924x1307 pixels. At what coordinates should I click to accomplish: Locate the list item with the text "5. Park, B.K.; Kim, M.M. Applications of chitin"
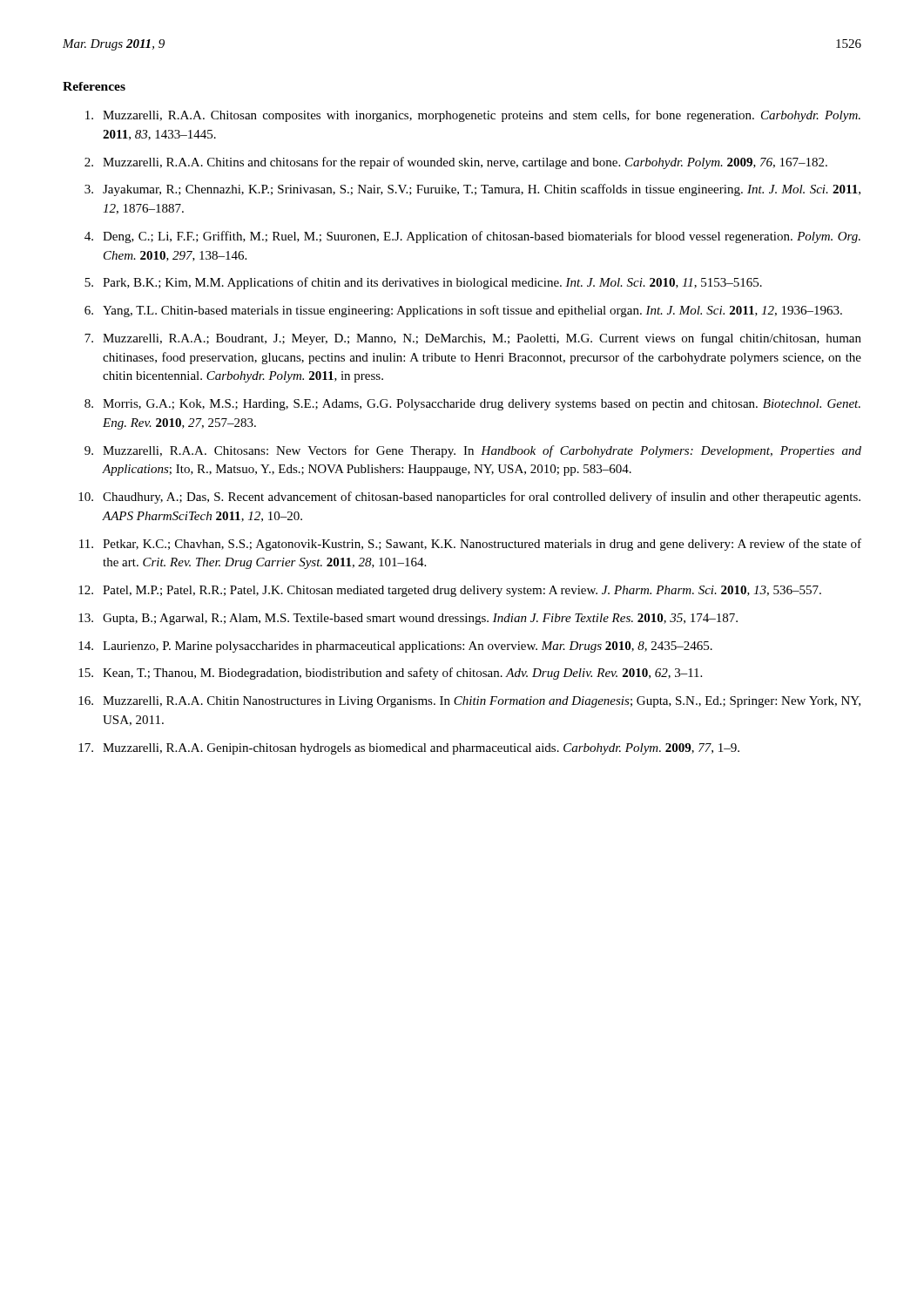[x=462, y=283]
